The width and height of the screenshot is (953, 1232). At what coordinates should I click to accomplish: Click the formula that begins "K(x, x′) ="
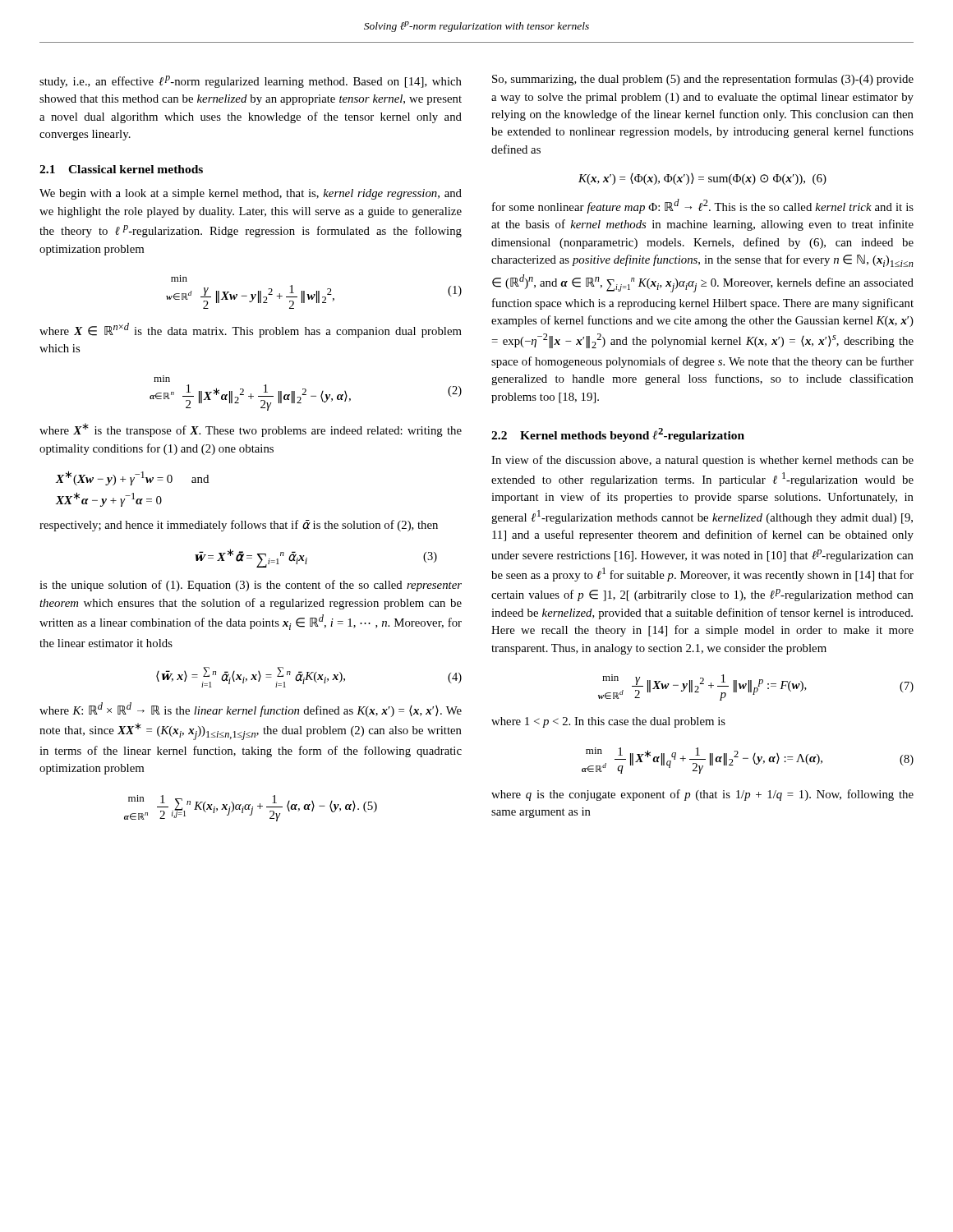coord(702,179)
